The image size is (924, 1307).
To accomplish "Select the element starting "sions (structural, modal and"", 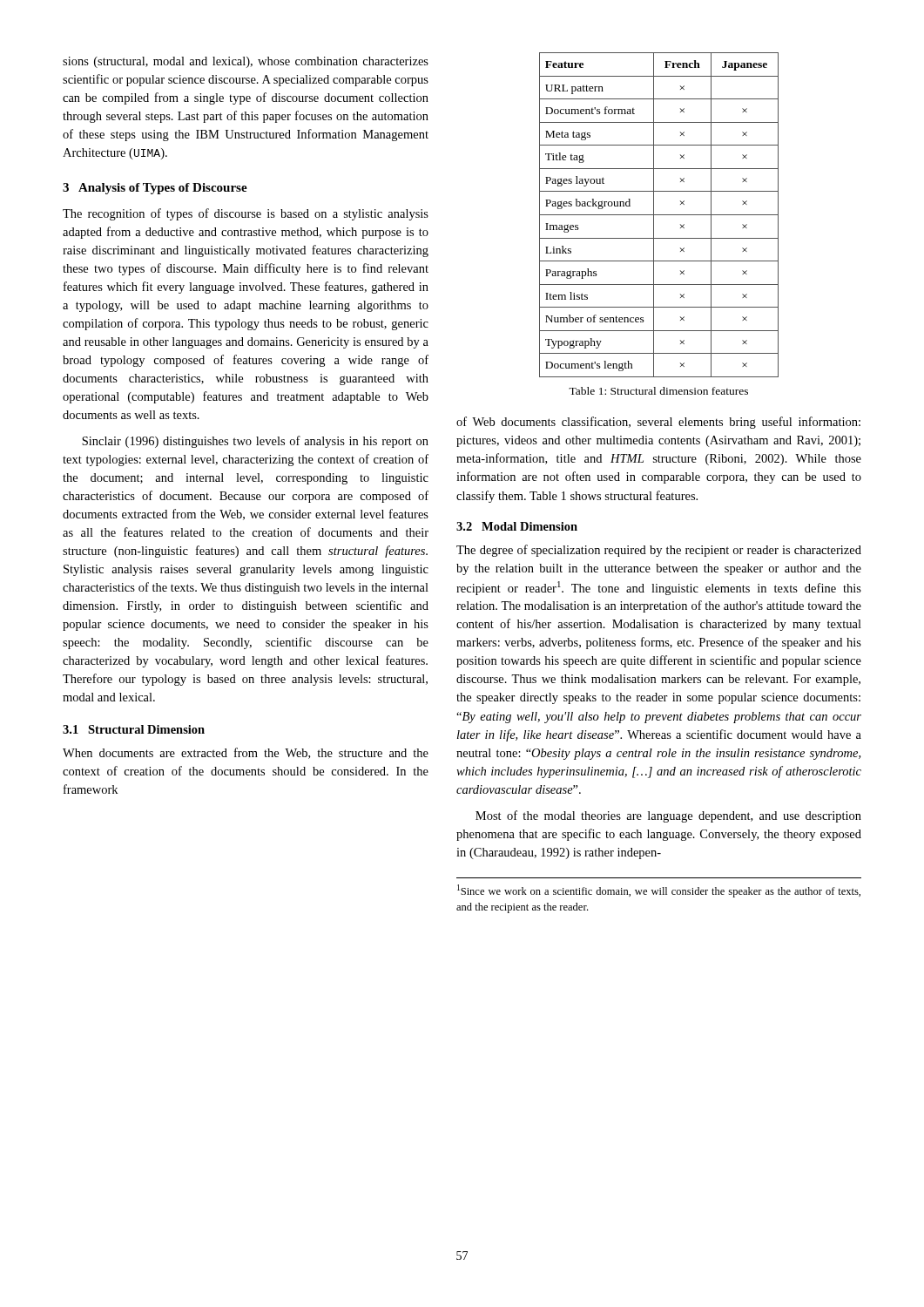I will [246, 108].
